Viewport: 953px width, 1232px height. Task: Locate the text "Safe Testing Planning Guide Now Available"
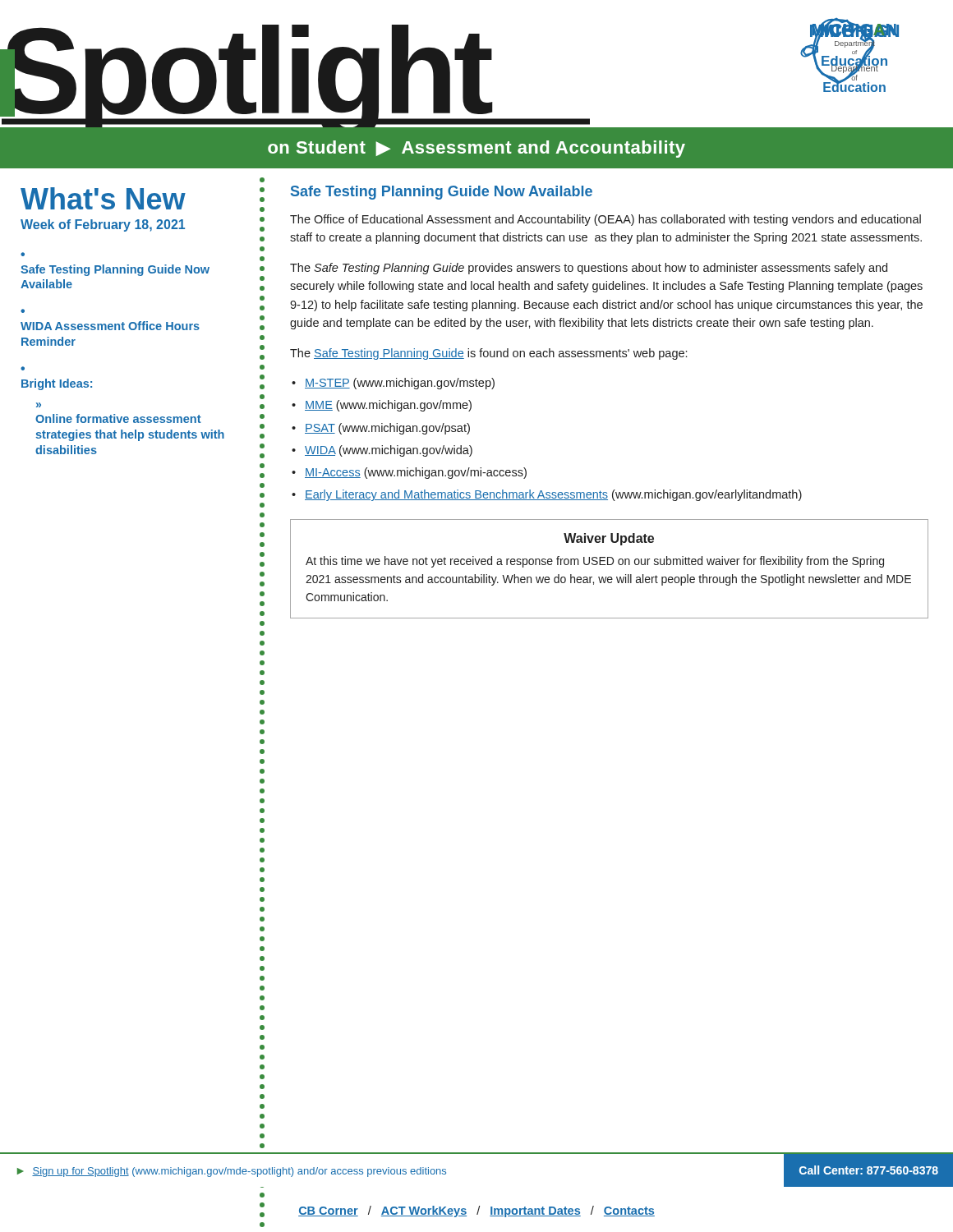pos(441,191)
